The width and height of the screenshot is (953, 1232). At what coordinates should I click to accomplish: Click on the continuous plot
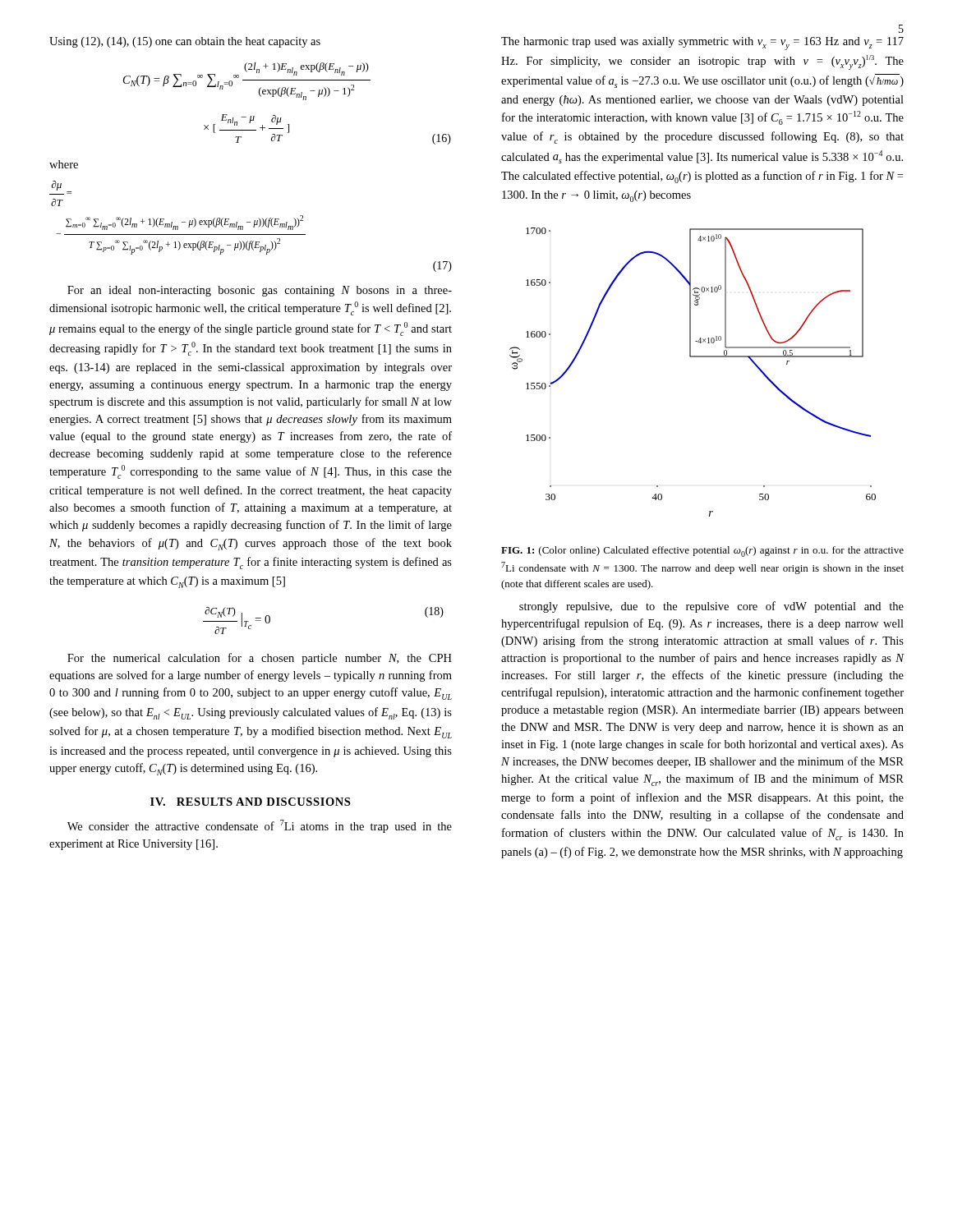tap(702, 374)
